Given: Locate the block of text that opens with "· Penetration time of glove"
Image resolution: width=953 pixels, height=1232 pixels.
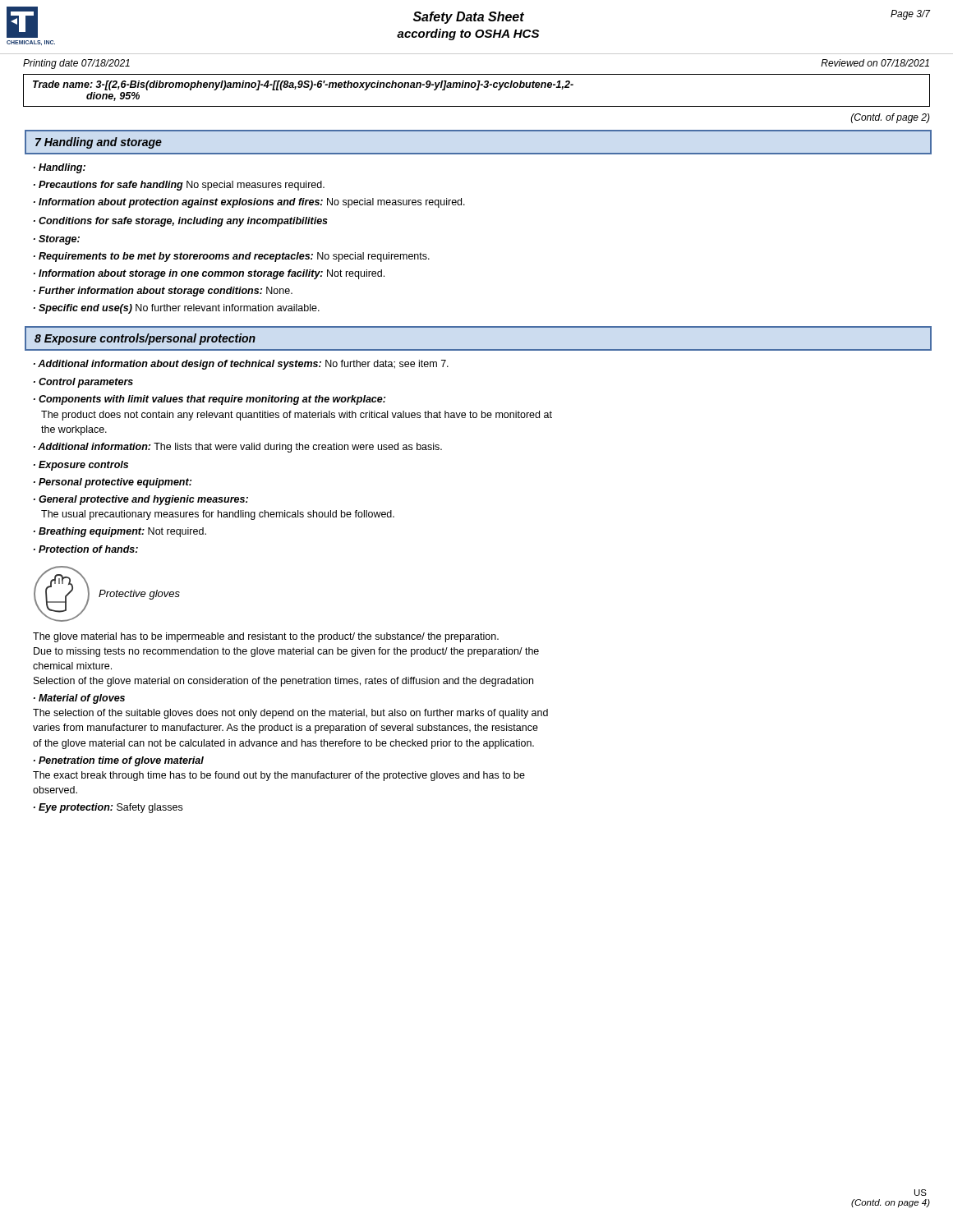Looking at the screenshot, I should tap(279, 775).
